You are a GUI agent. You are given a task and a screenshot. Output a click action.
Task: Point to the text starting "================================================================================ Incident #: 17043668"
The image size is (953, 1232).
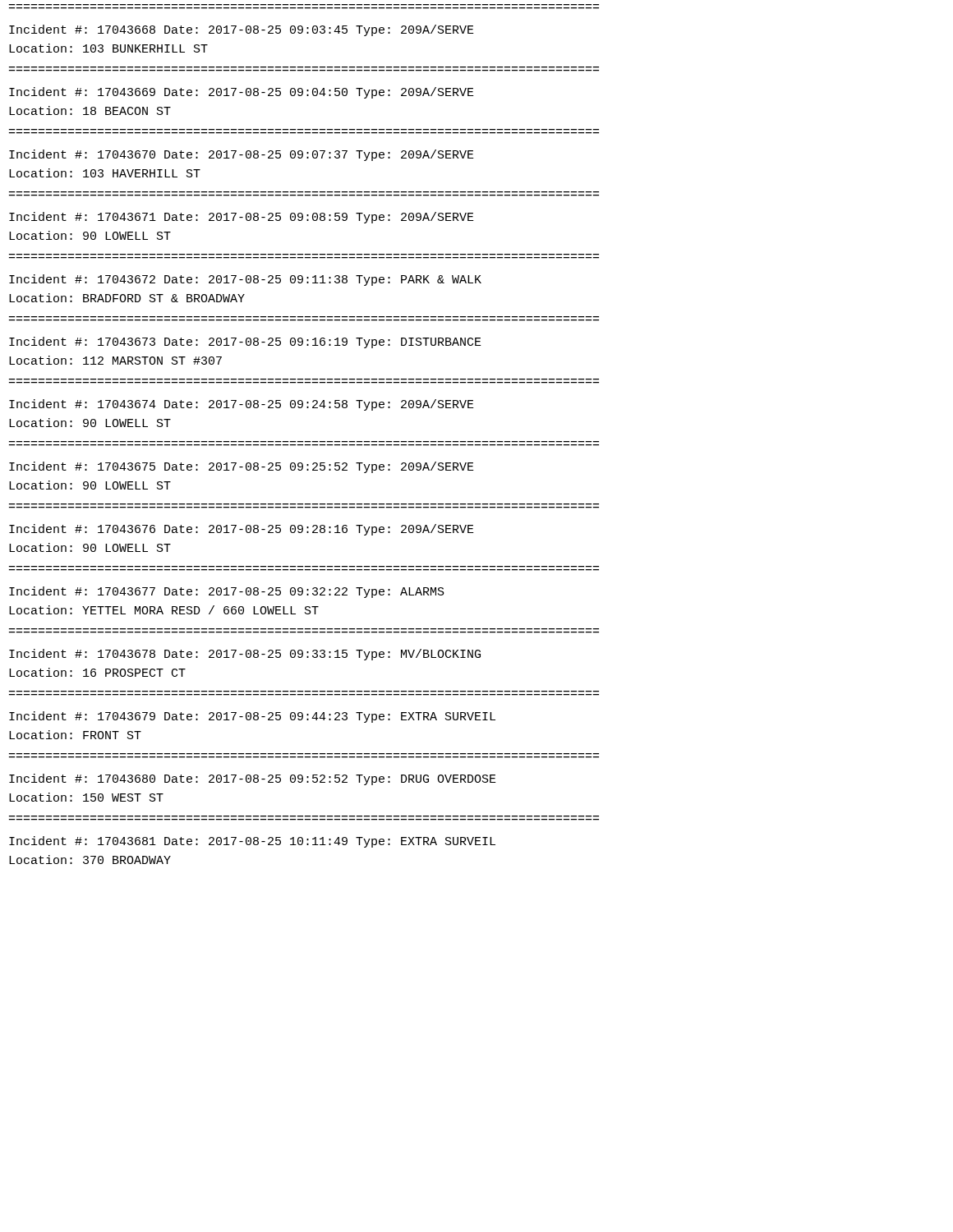click(476, 31)
